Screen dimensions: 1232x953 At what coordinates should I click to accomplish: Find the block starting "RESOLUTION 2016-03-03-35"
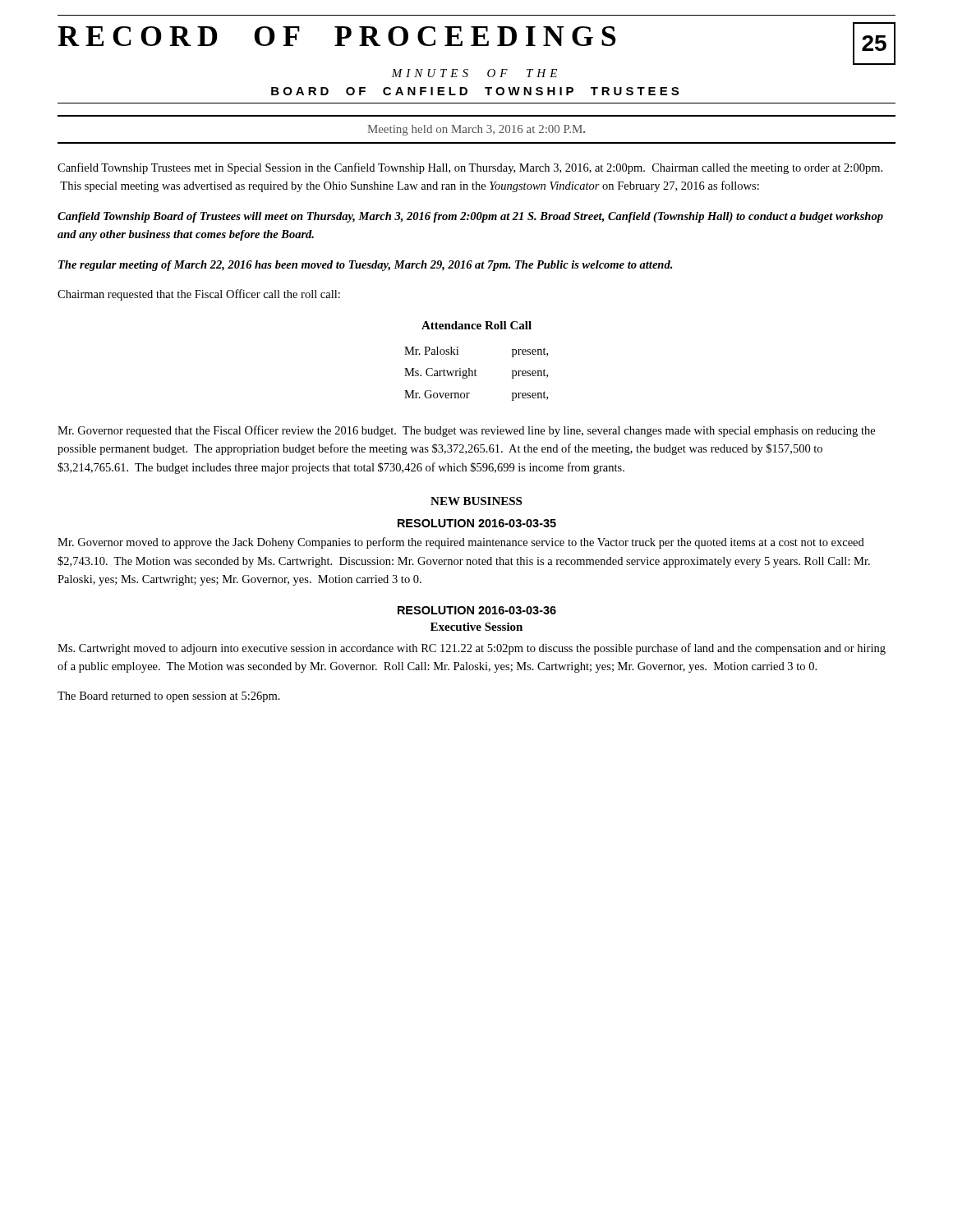[476, 523]
